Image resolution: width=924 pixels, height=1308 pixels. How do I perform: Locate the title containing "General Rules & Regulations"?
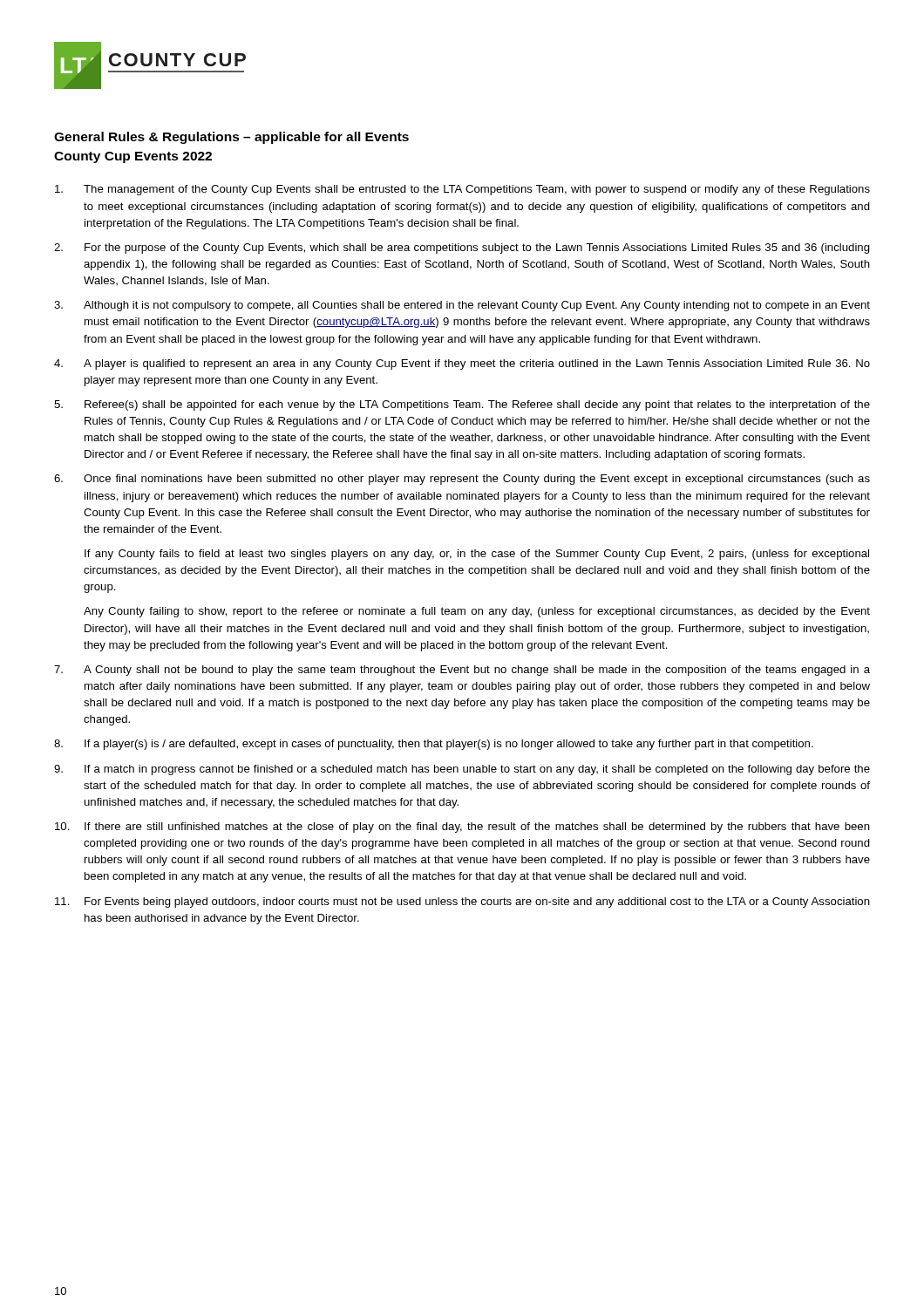232,146
